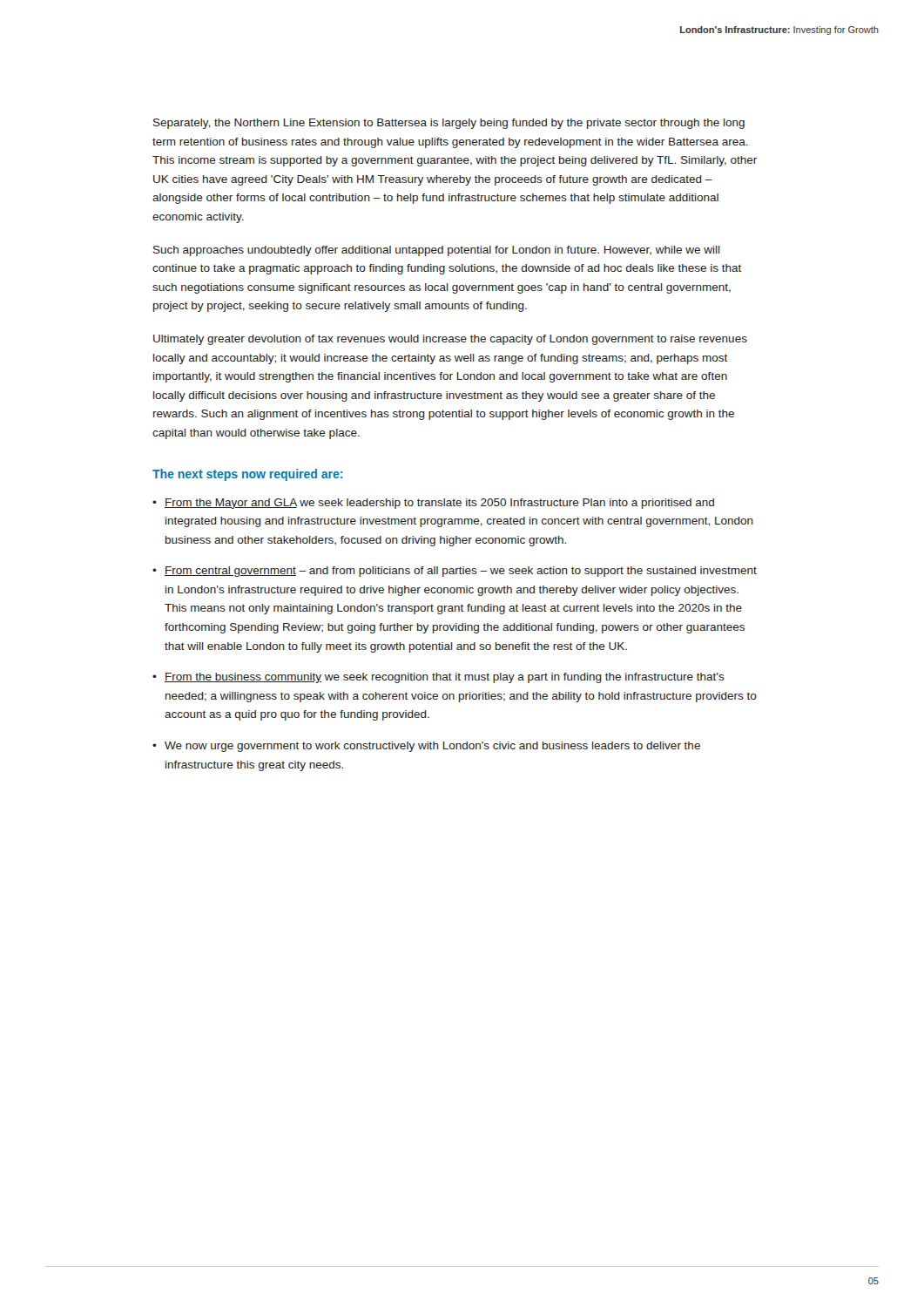
Task: Locate the list item that says "From the Mayor and GLA we"
Action: (x=459, y=521)
